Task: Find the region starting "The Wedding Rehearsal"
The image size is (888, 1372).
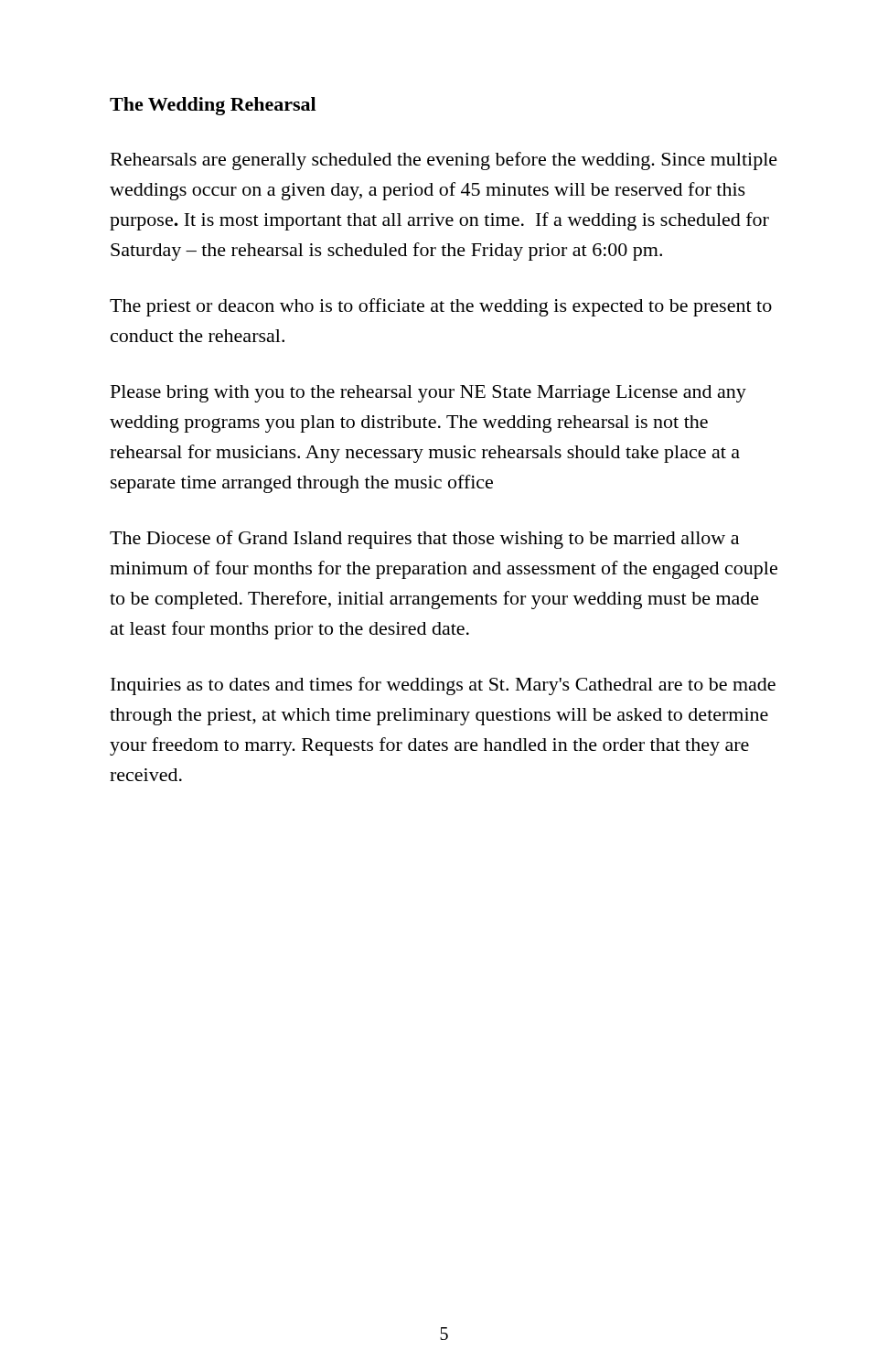Action: [213, 104]
